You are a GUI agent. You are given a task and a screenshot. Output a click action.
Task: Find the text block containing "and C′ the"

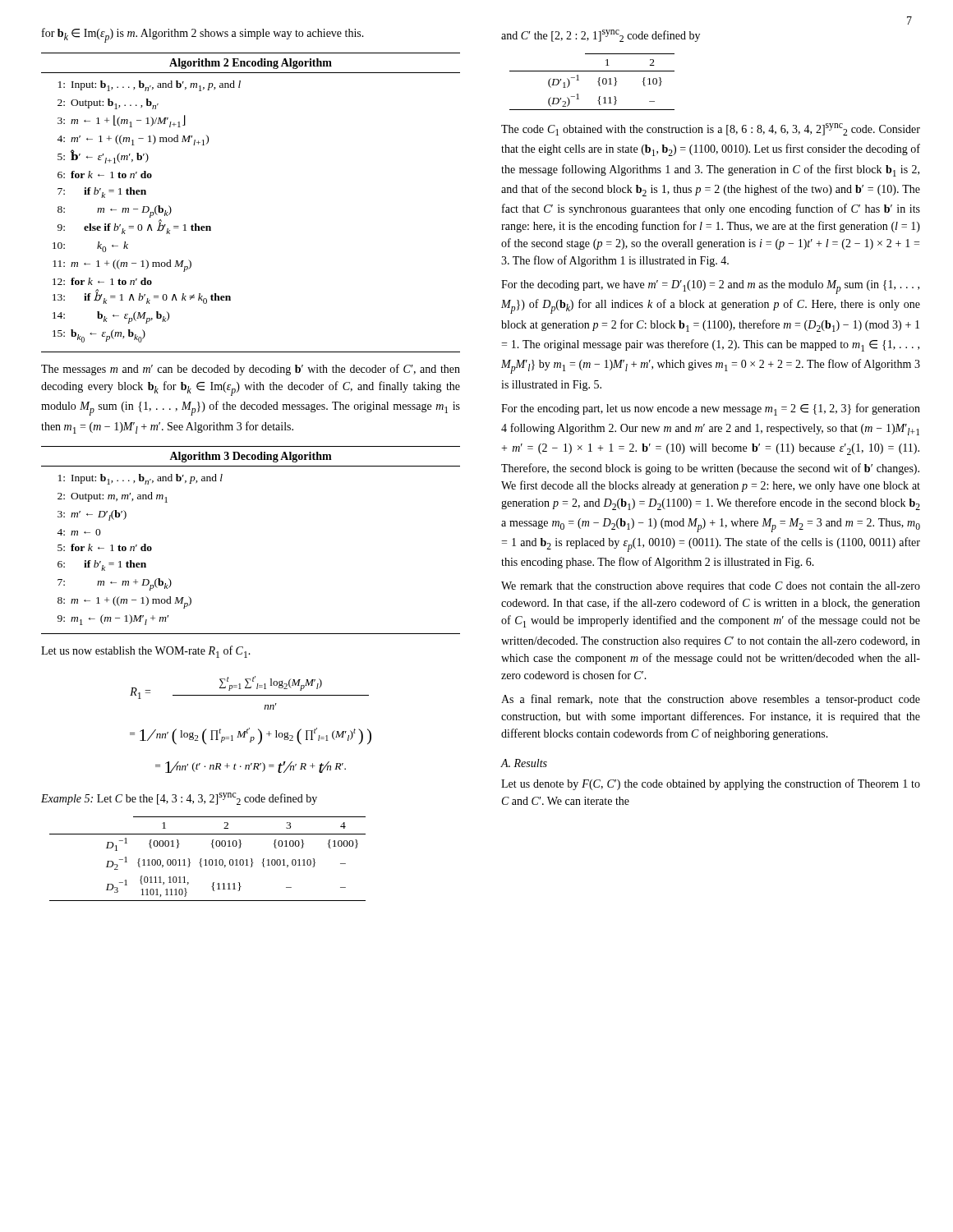point(711,36)
